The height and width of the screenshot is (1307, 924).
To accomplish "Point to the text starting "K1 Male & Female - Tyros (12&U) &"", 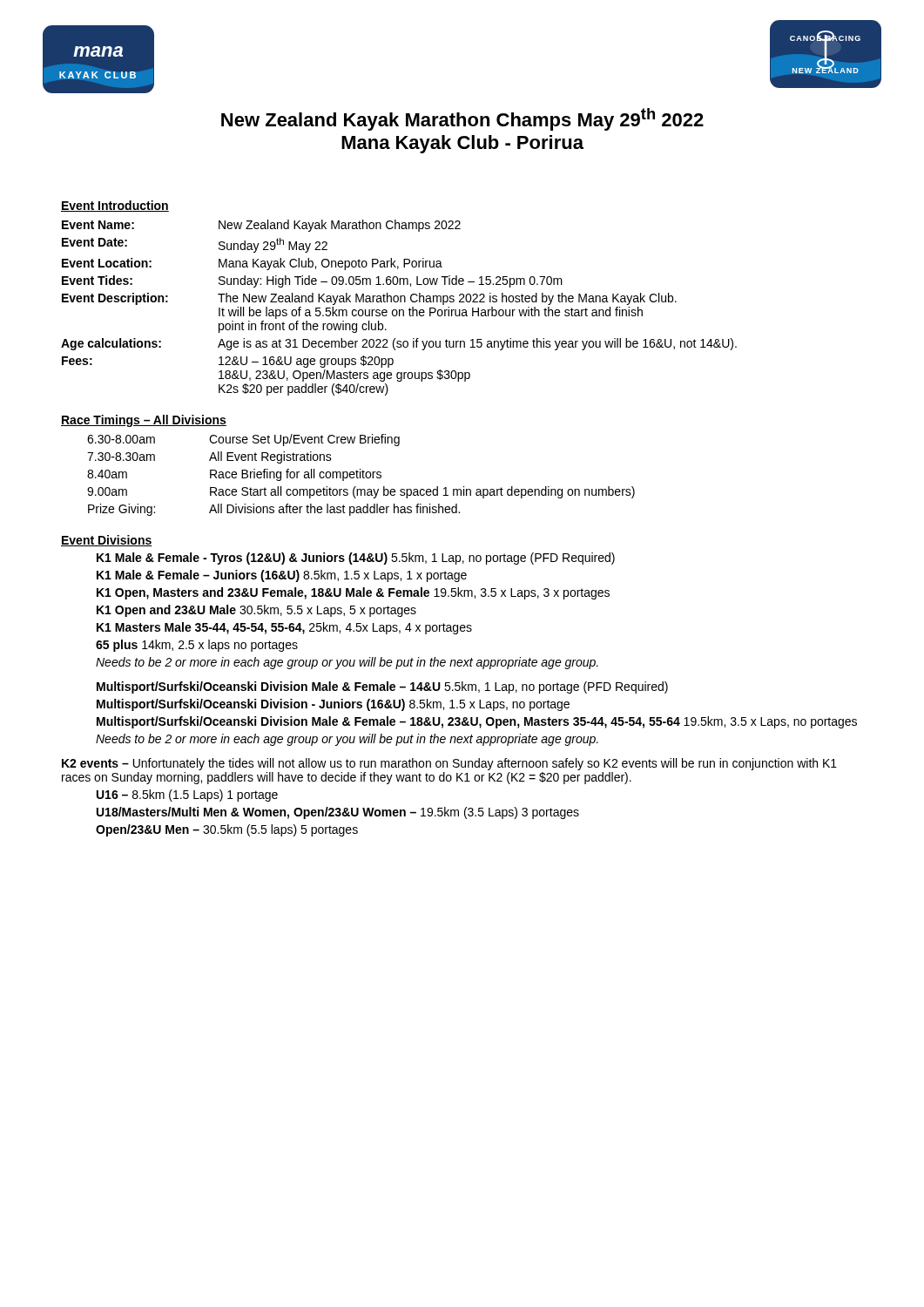I will (x=356, y=559).
